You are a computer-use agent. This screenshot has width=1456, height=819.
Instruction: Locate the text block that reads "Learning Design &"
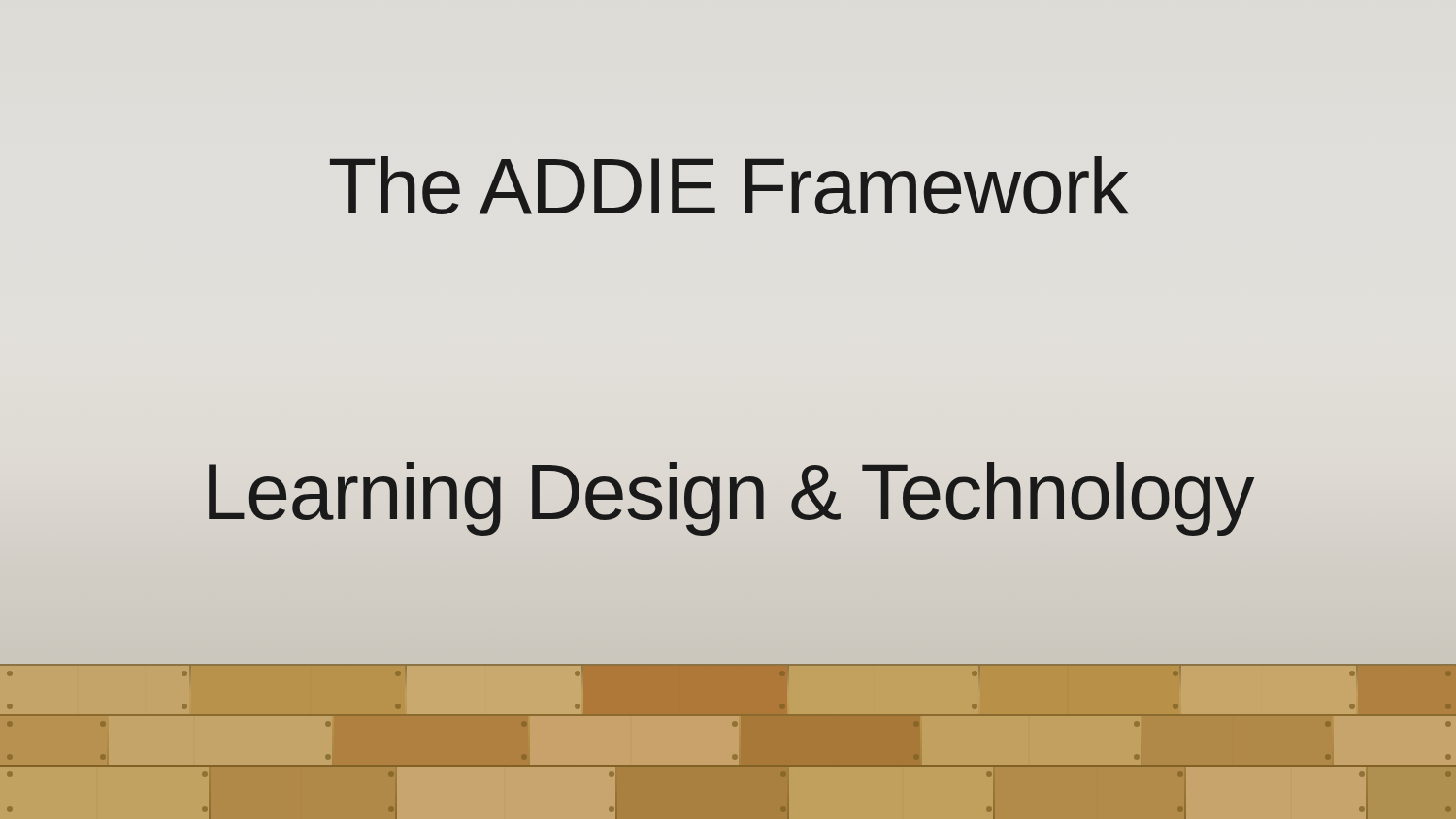728,491
